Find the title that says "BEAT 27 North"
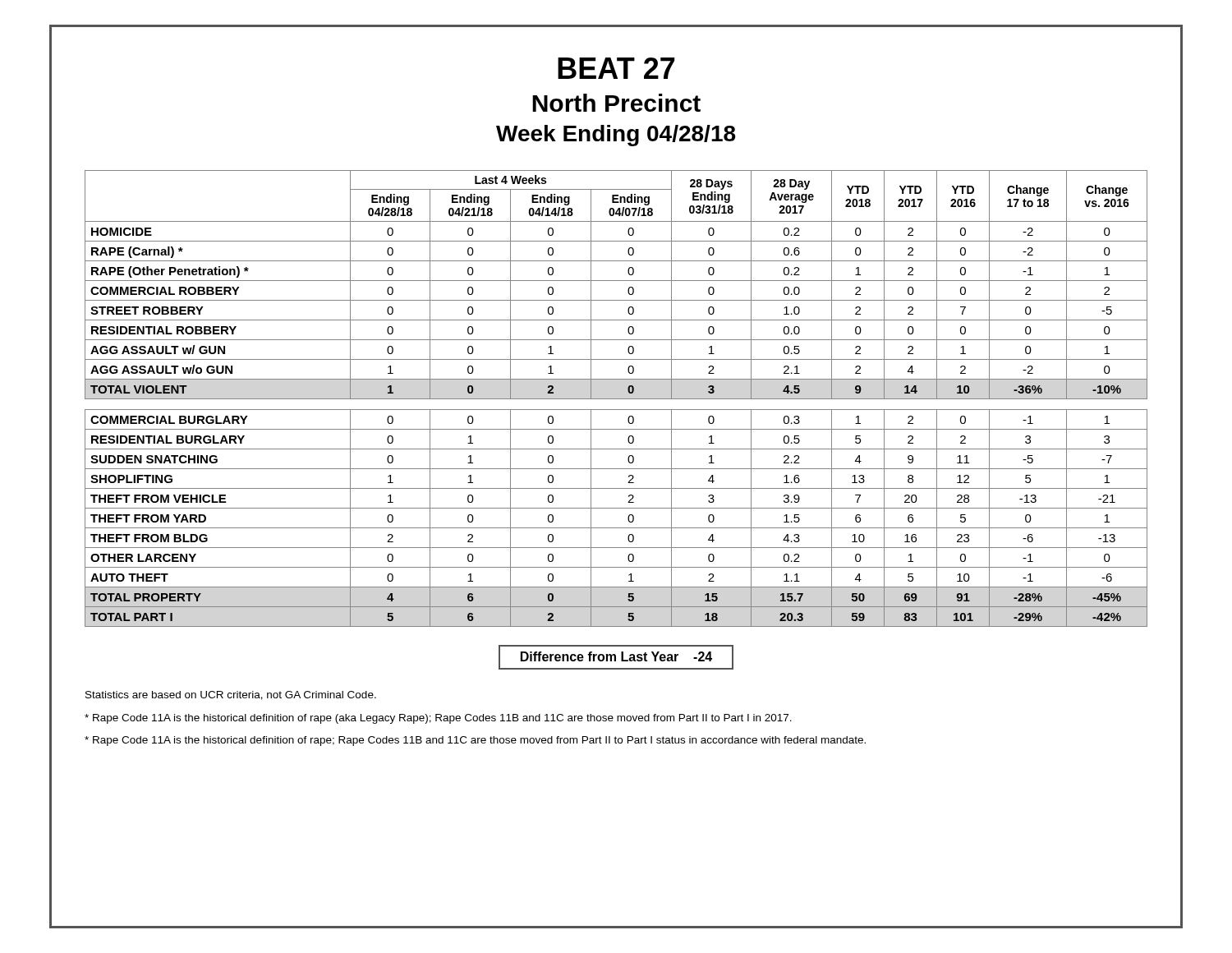 coord(616,99)
